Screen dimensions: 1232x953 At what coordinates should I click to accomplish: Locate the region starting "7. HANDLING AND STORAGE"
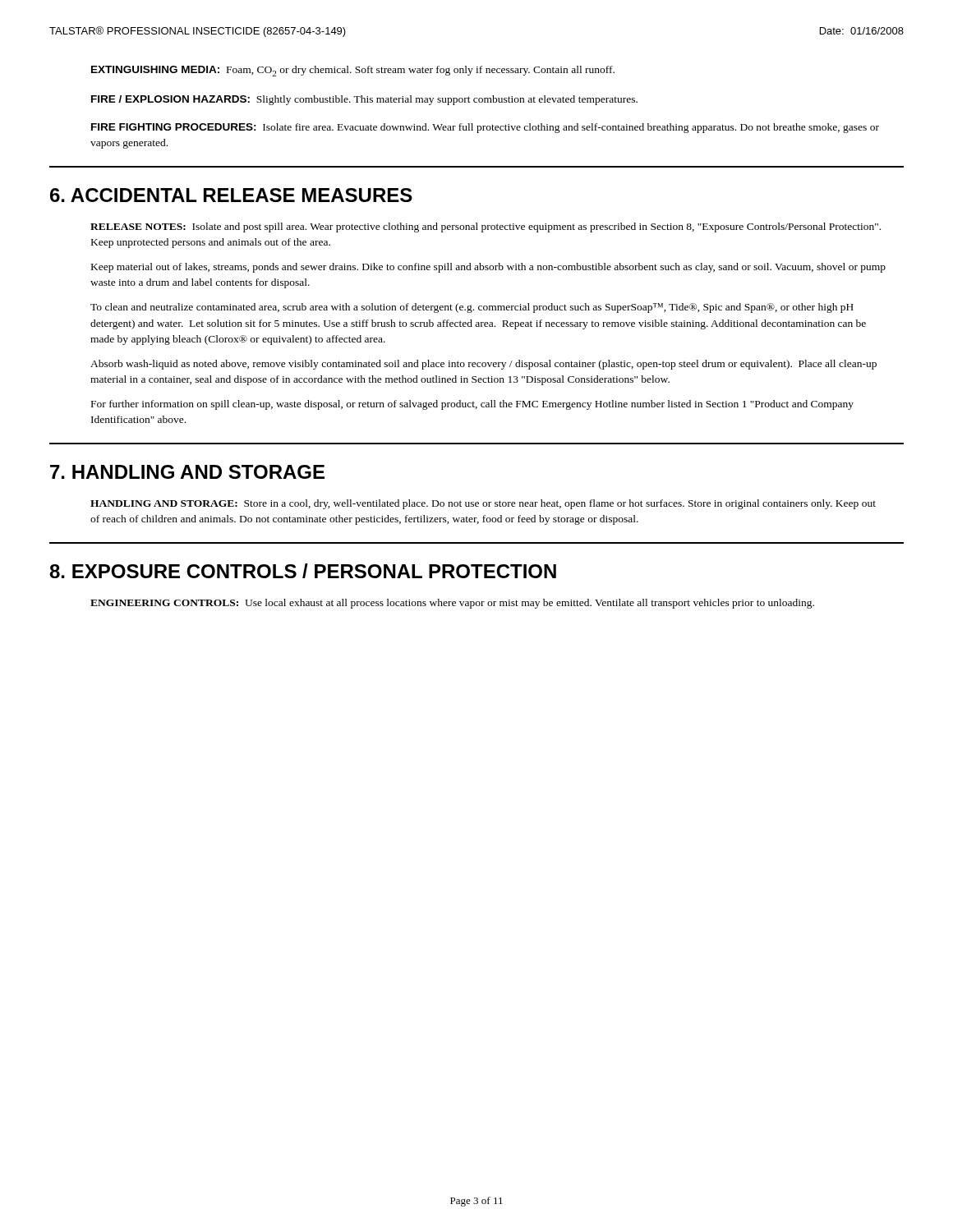pyautogui.click(x=187, y=472)
